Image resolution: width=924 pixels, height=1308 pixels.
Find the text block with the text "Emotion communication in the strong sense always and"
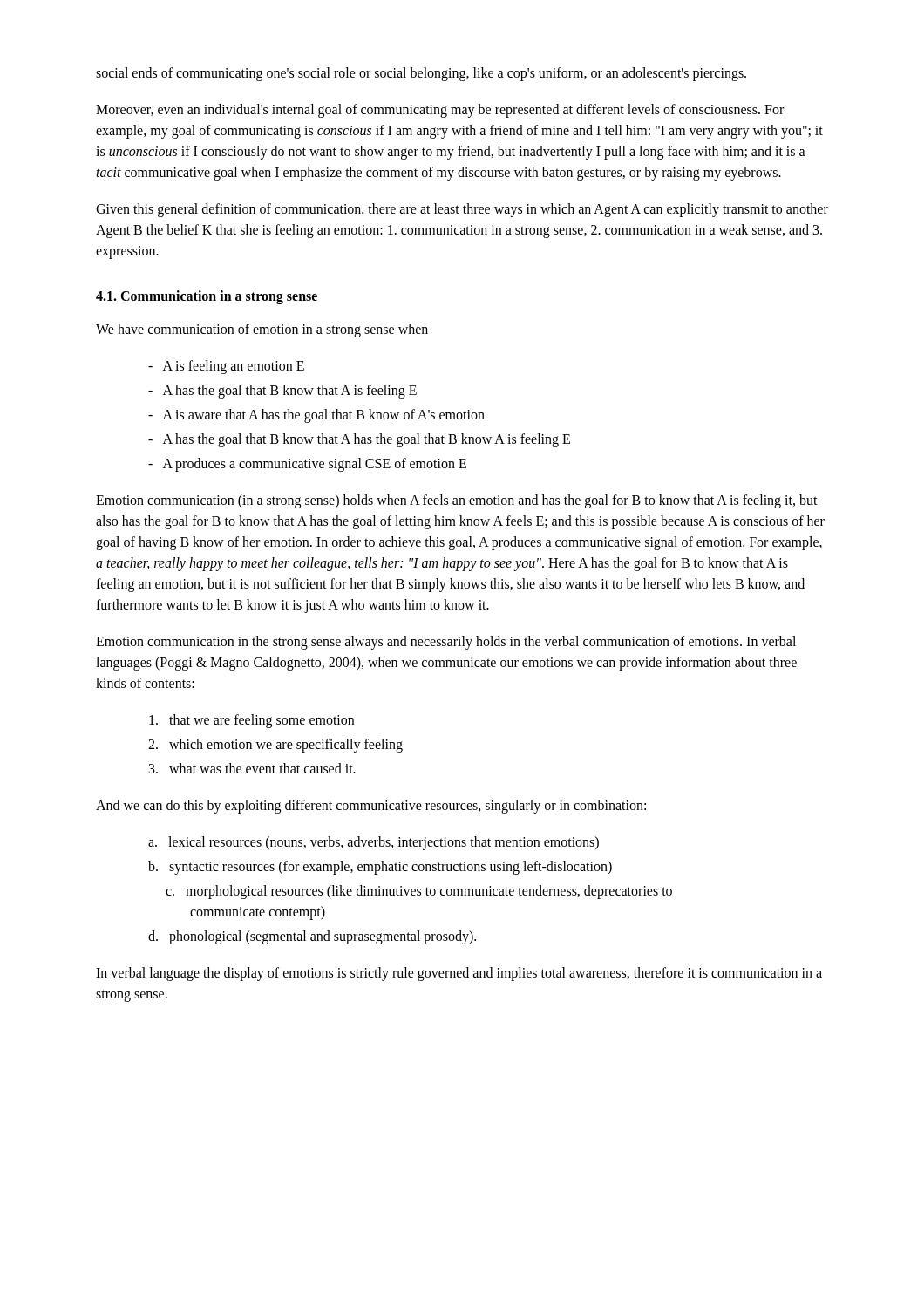446,662
